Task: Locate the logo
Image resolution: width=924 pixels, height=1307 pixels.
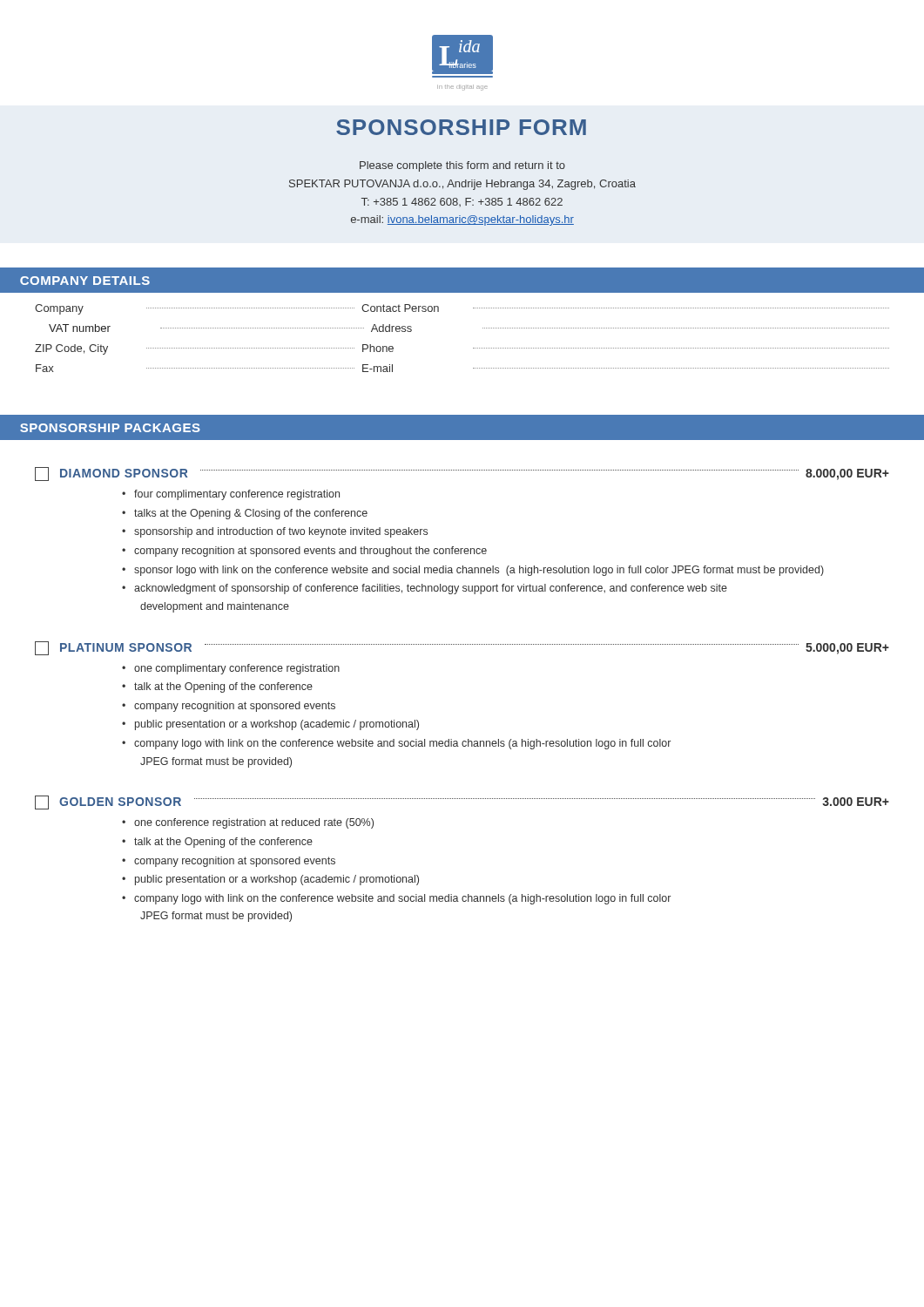Action: 462,48
